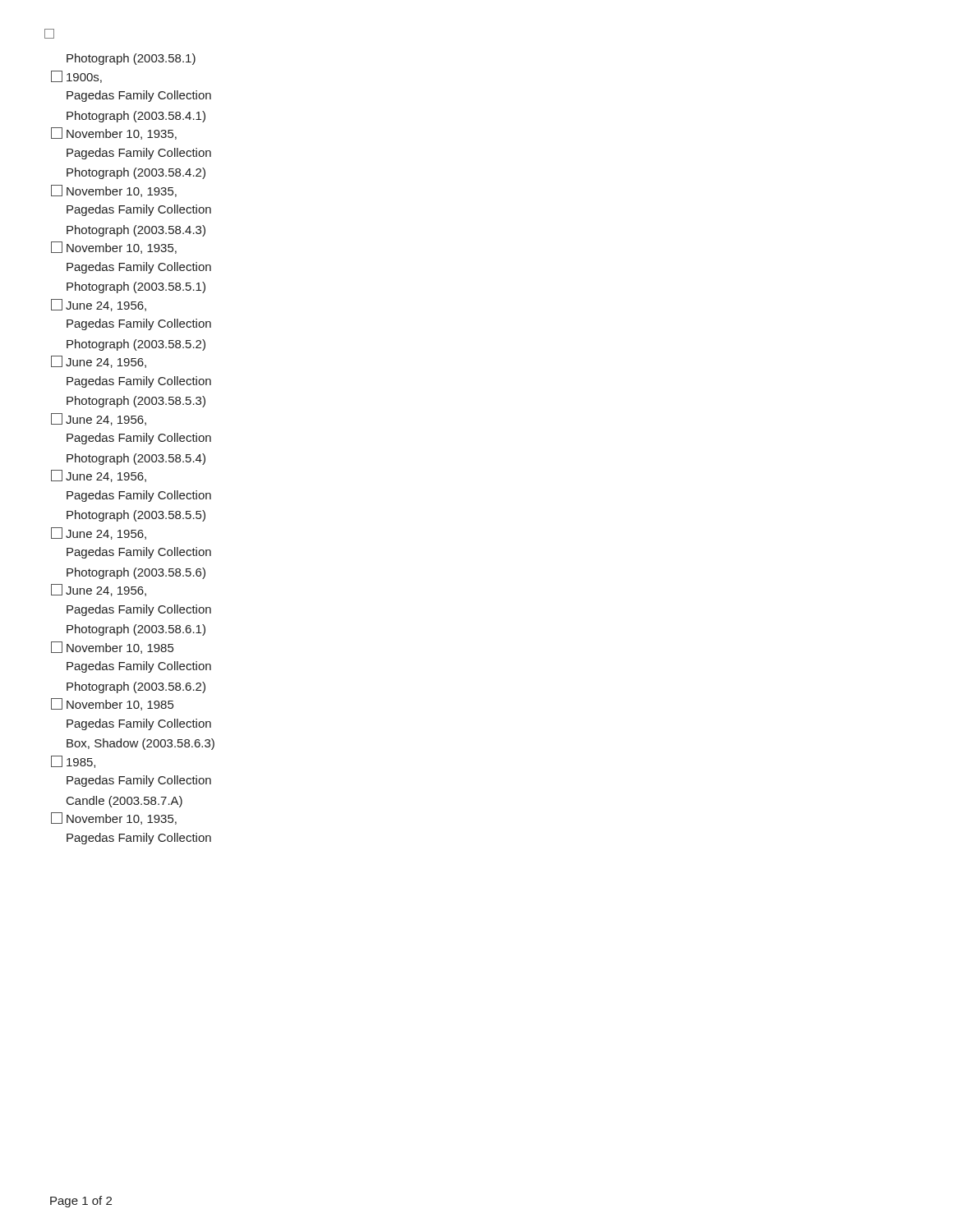Select the region starting "Photograph (2003.58.4.1) November"
953x1232 pixels.
[x=136, y=117]
